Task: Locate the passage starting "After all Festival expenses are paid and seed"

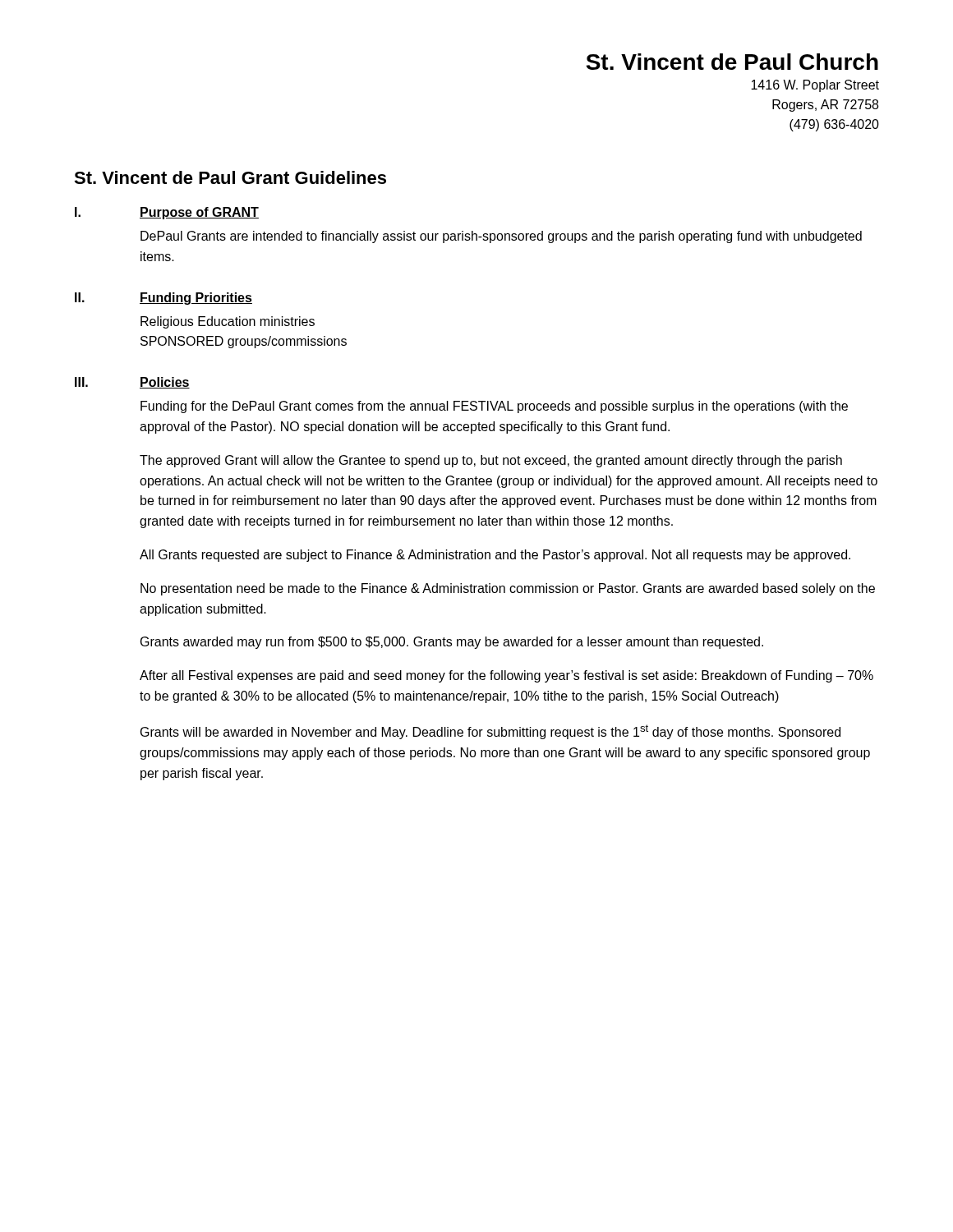Action: [x=507, y=686]
